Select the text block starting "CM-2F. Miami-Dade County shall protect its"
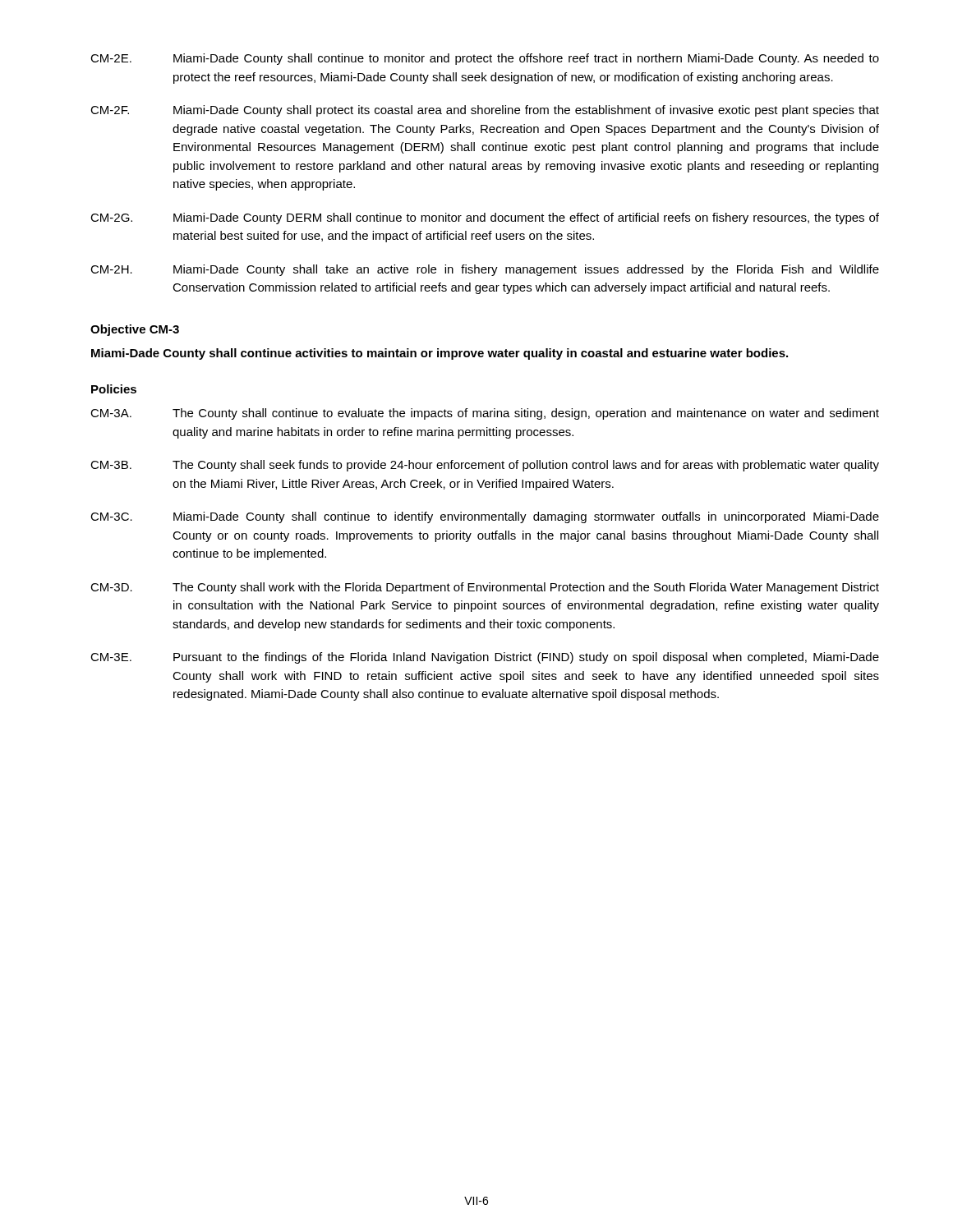The height and width of the screenshot is (1232, 953). 485,147
